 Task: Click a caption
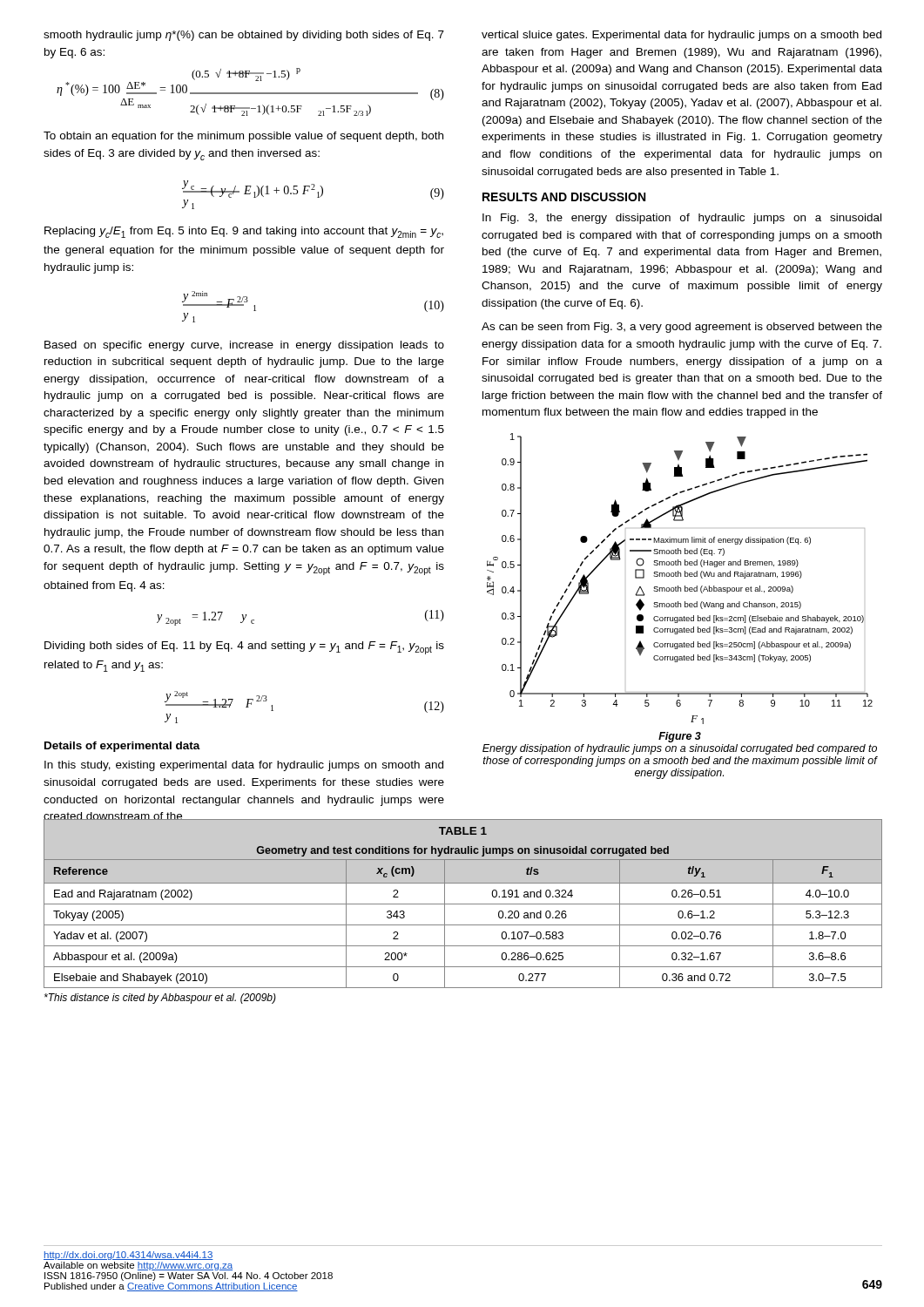point(680,754)
